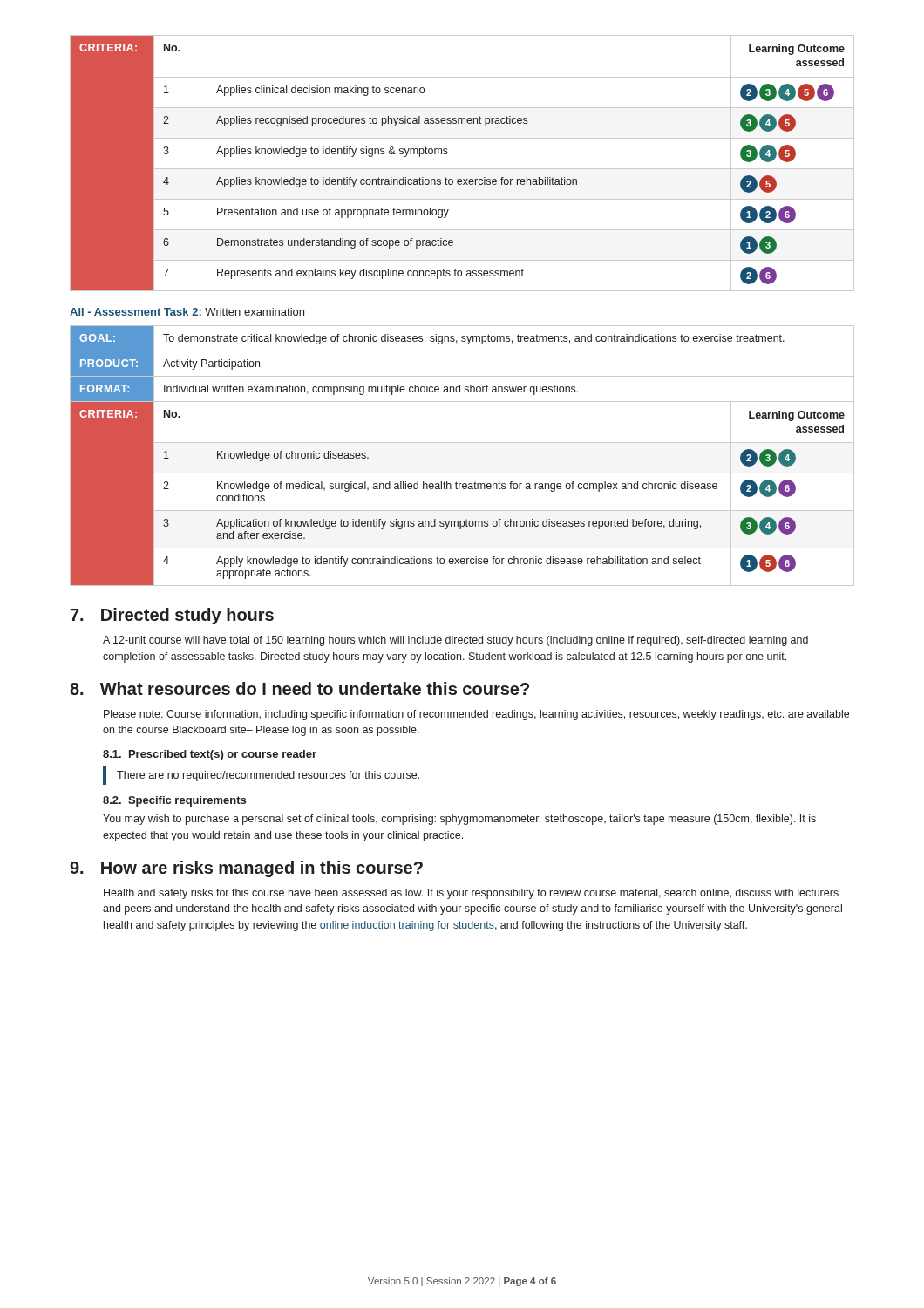Image resolution: width=924 pixels, height=1308 pixels.
Task: Click the section header that begins "8. What resources do"
Action: (x=462, y=689)
